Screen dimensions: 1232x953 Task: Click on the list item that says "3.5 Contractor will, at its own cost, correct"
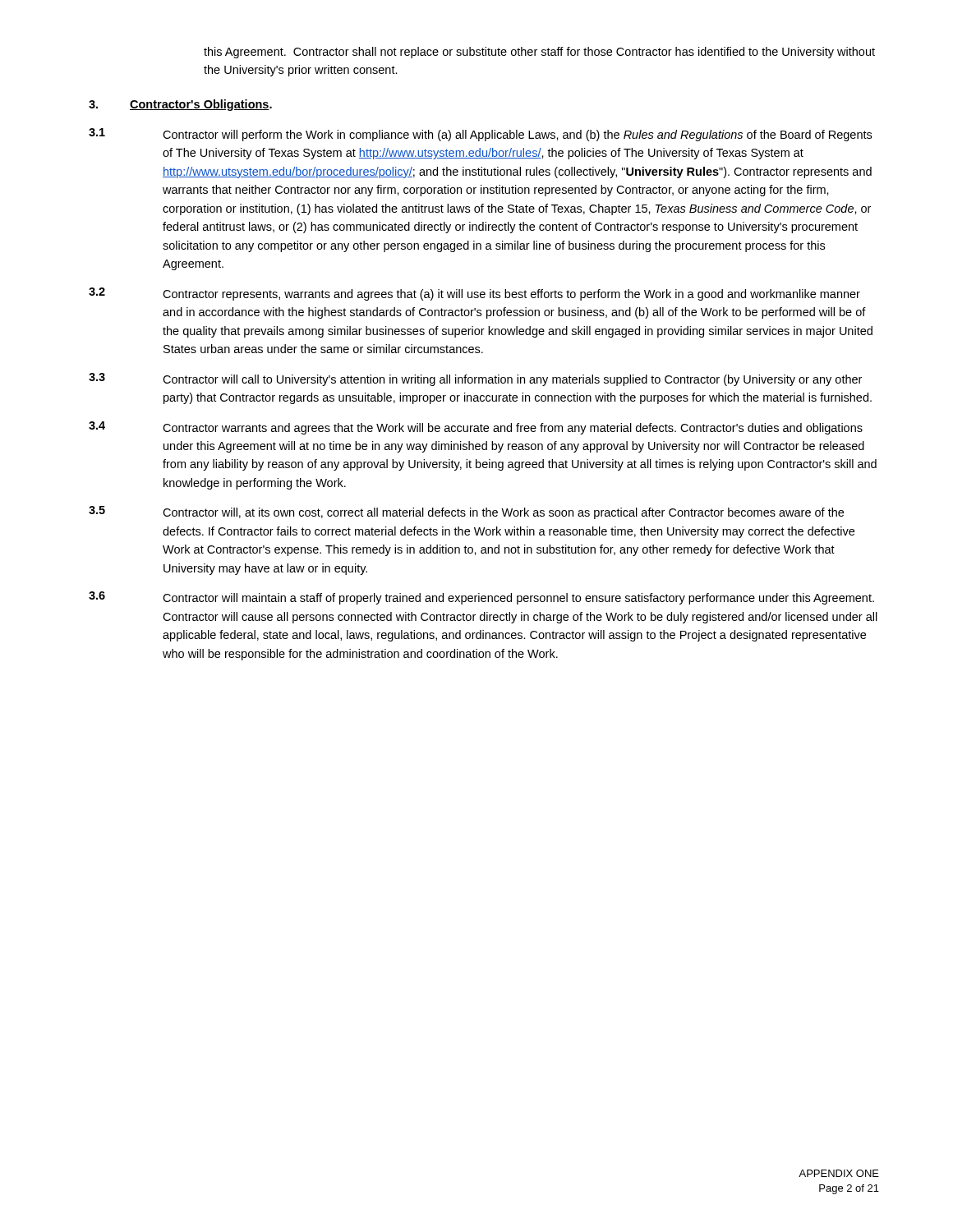point(484,541)
